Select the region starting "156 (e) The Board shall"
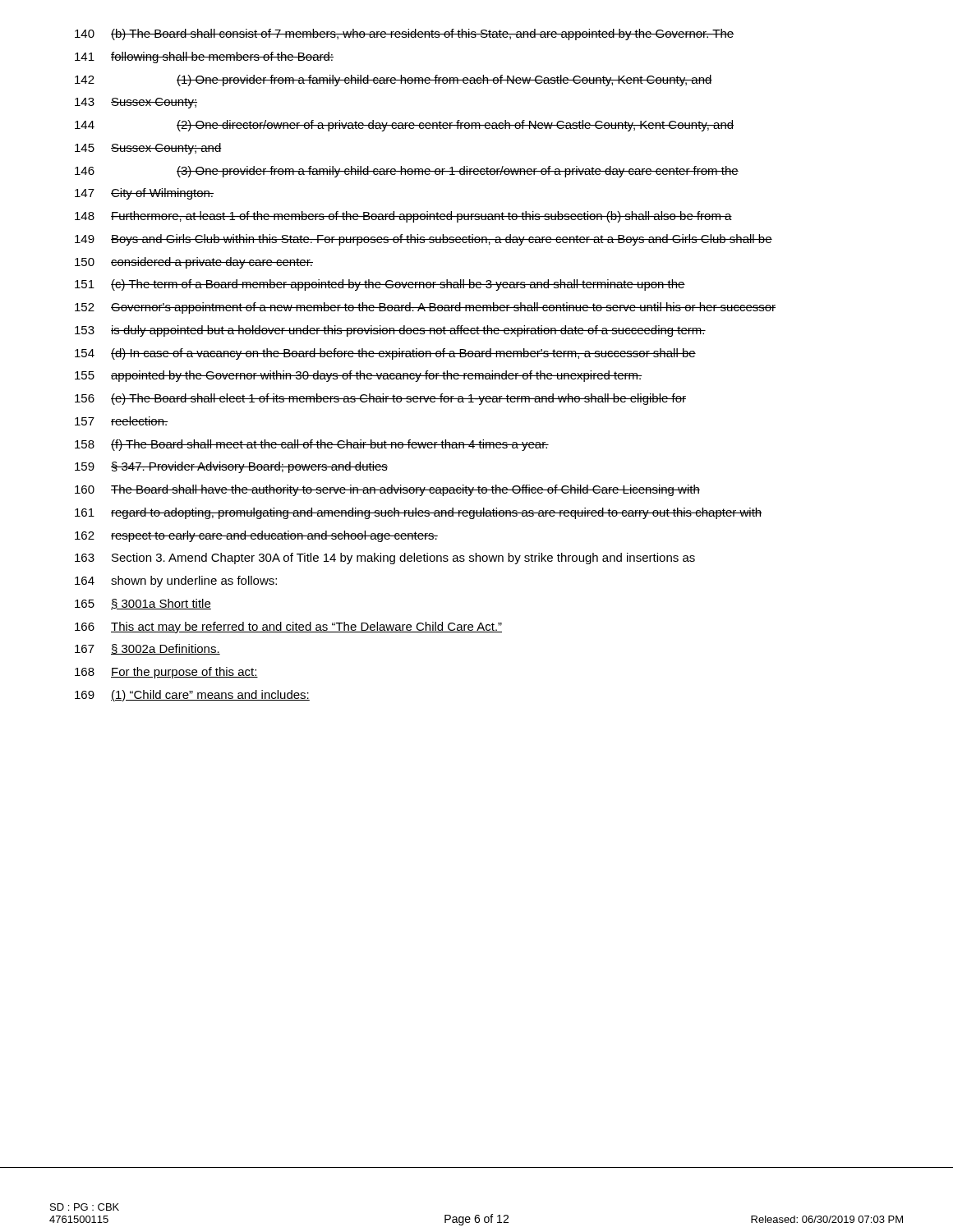 coord(476,398)
